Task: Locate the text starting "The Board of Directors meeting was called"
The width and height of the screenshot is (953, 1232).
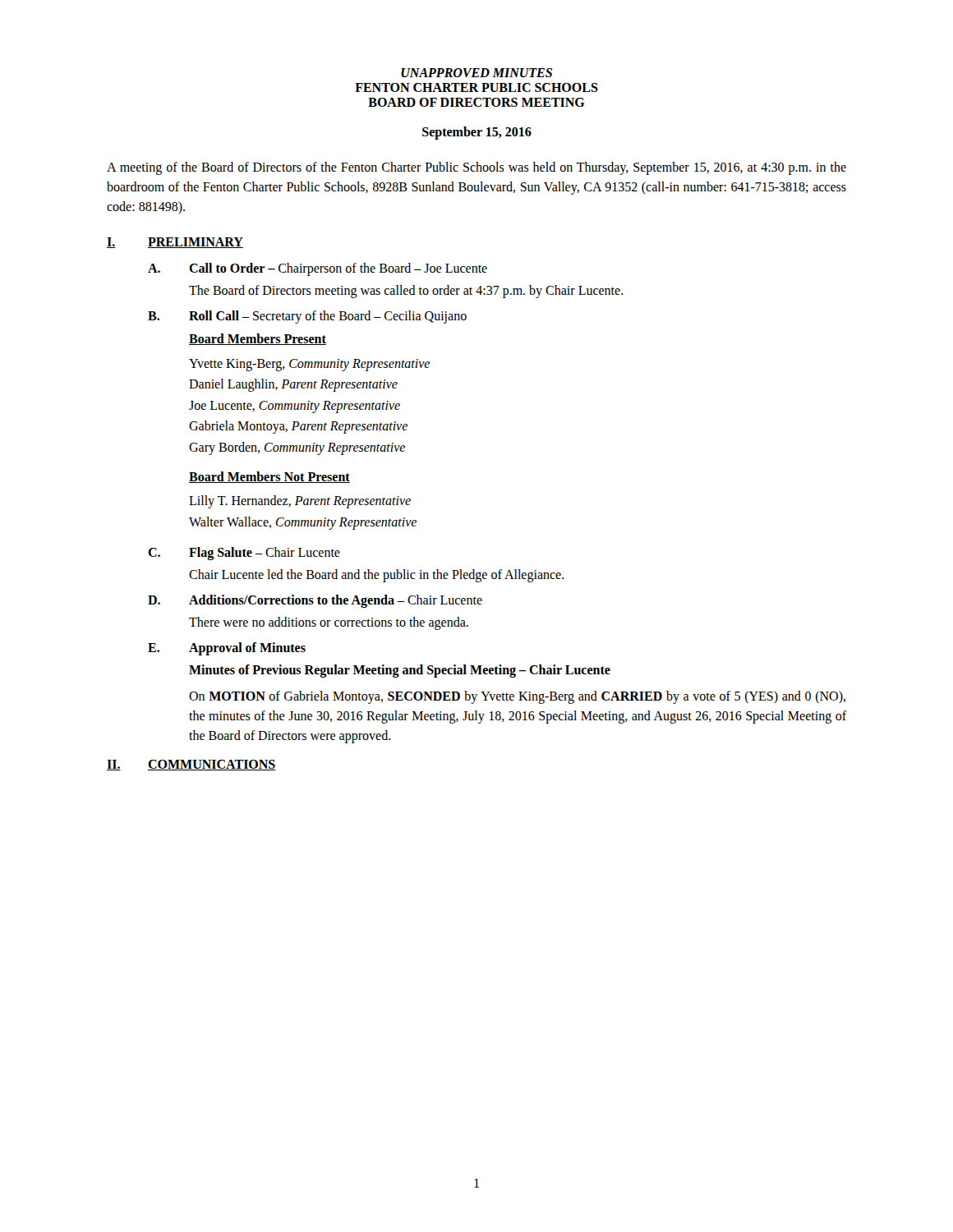Action: click(x=406, y=290)
